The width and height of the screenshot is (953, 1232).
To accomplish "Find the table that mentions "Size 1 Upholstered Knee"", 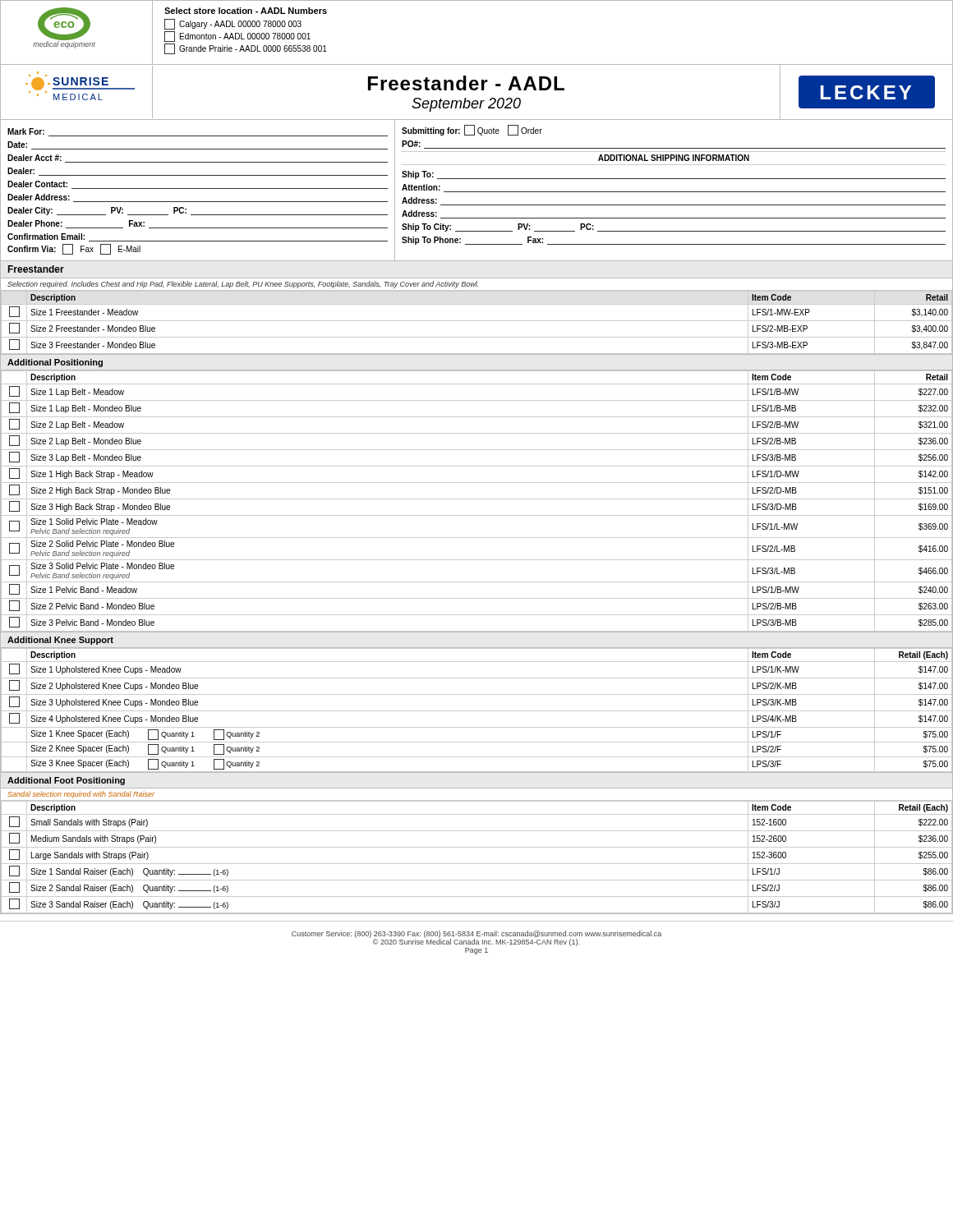I will coord(476,710).
